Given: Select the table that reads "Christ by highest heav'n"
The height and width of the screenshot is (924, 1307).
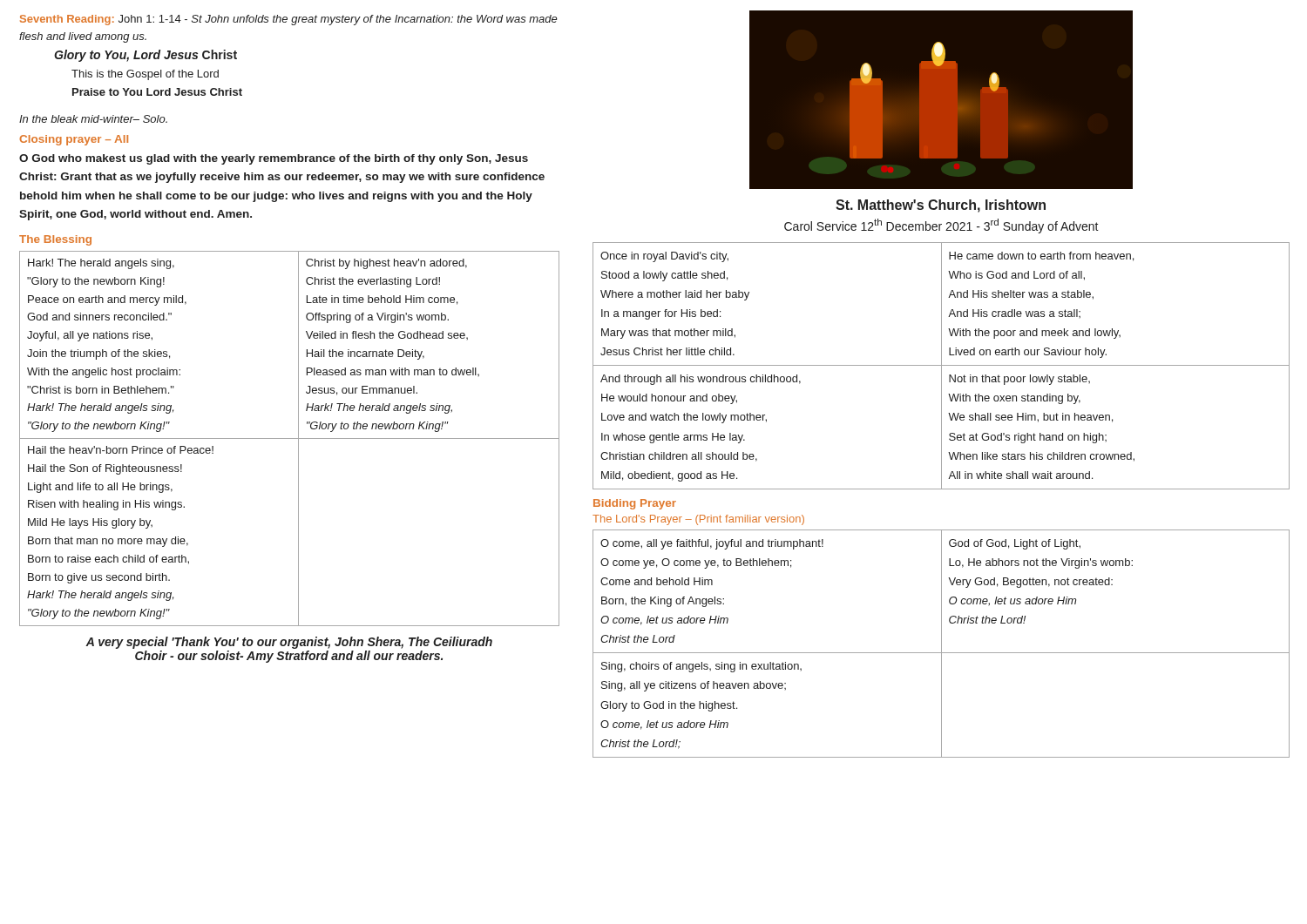Looking at the screenshot, I should tap(289, 438).
